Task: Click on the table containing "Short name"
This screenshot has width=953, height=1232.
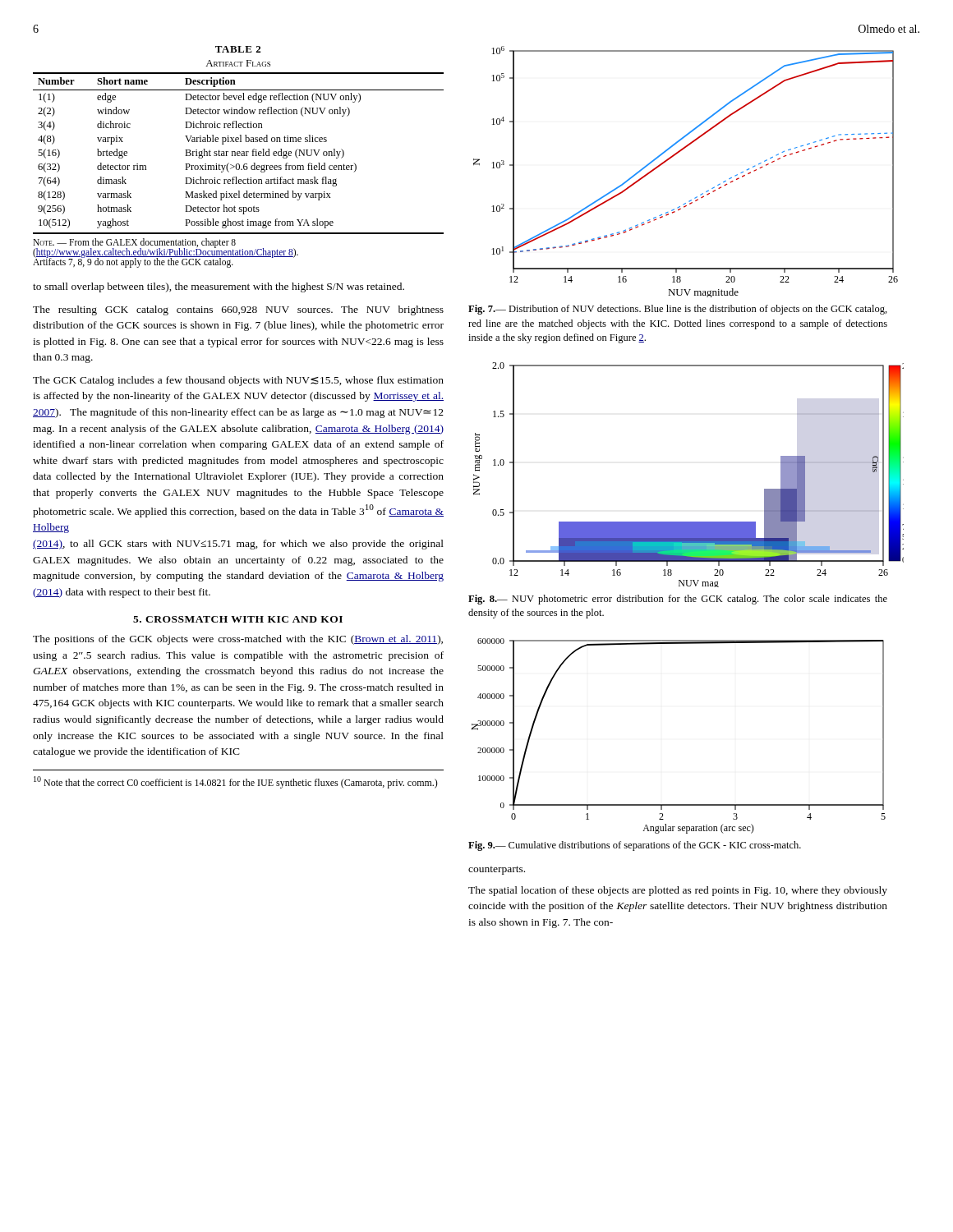Action: 238,155
